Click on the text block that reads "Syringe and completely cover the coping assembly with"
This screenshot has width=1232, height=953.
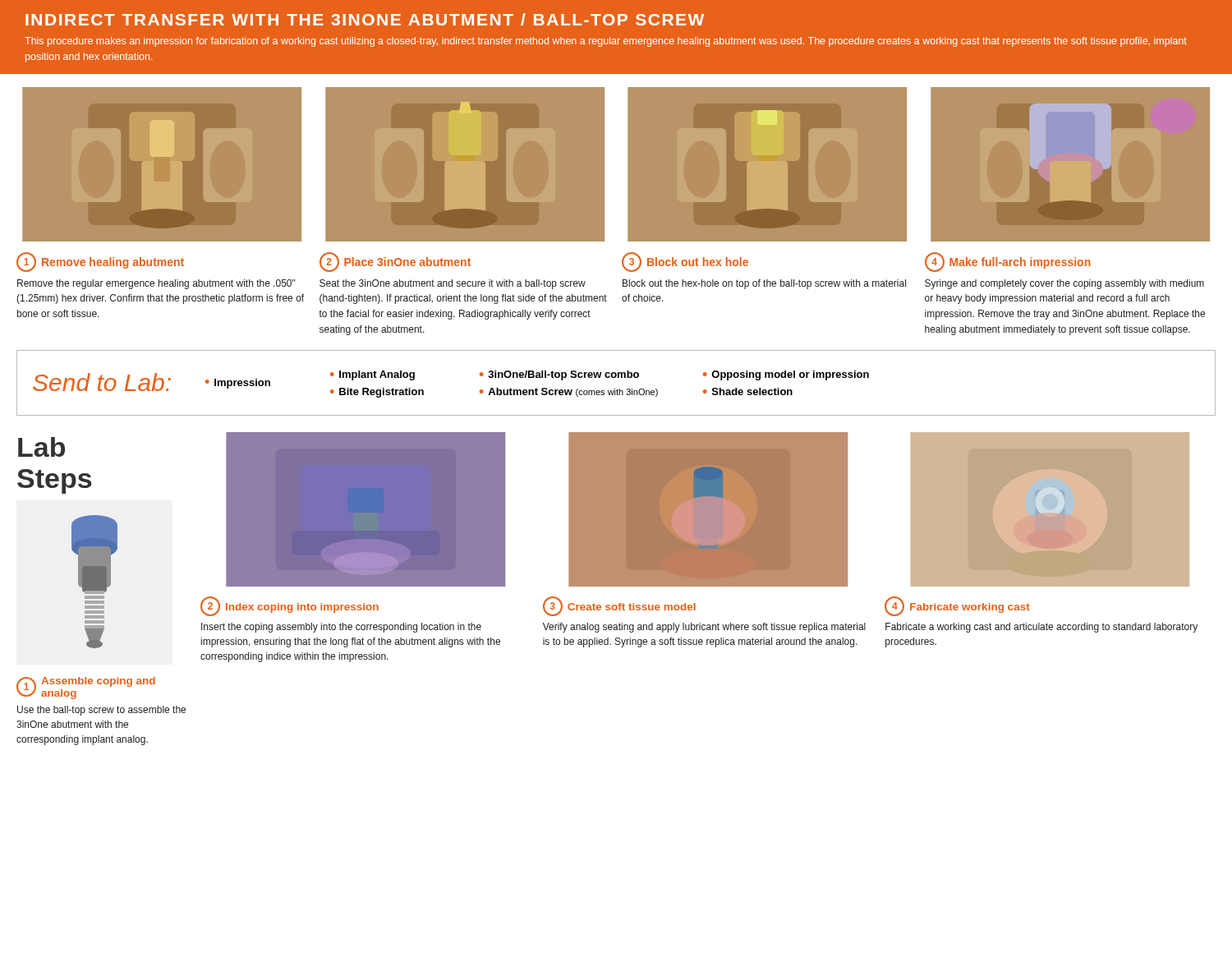click(x=1065, y=306)
